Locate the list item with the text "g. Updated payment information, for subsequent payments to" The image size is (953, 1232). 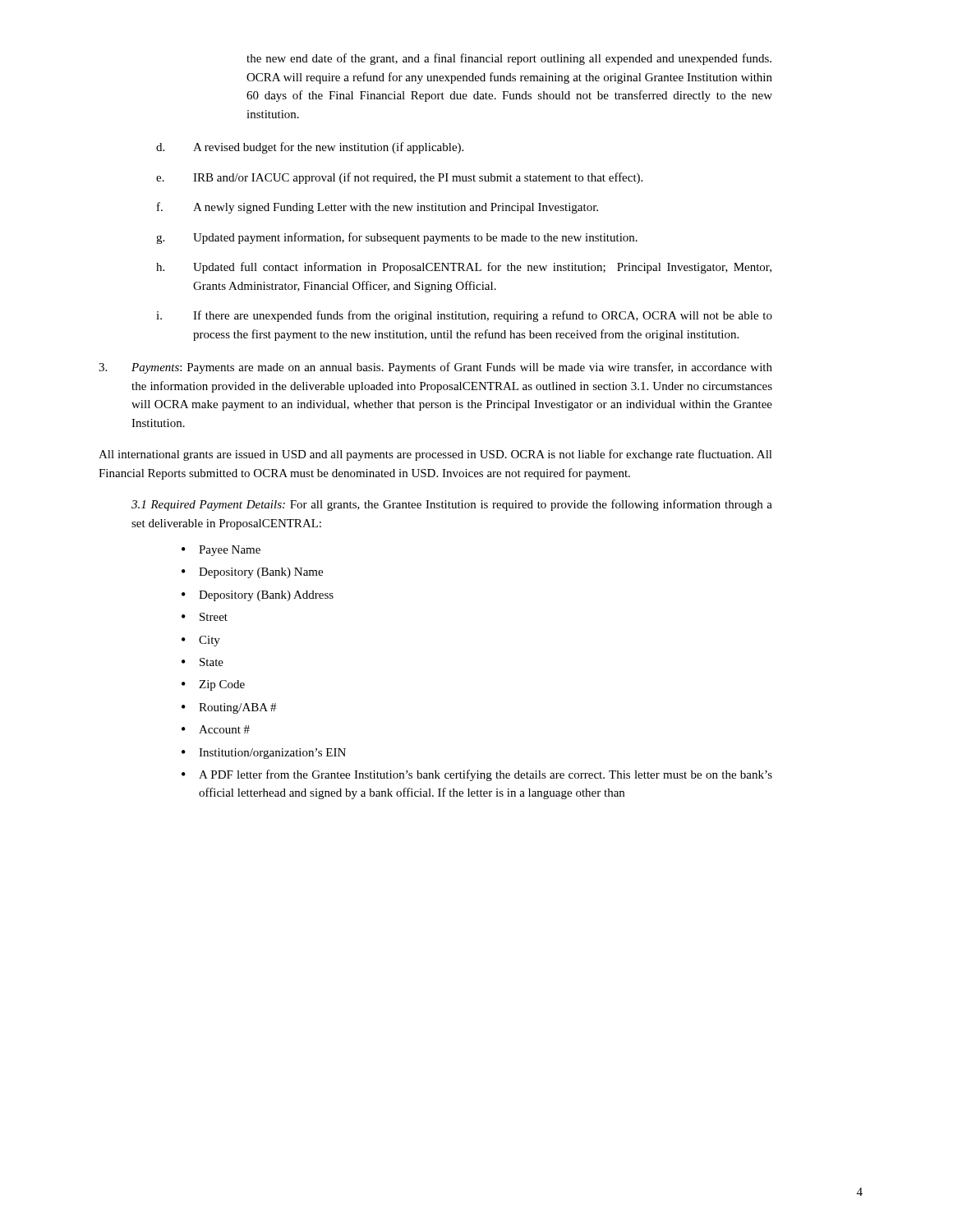click(460, 237)
